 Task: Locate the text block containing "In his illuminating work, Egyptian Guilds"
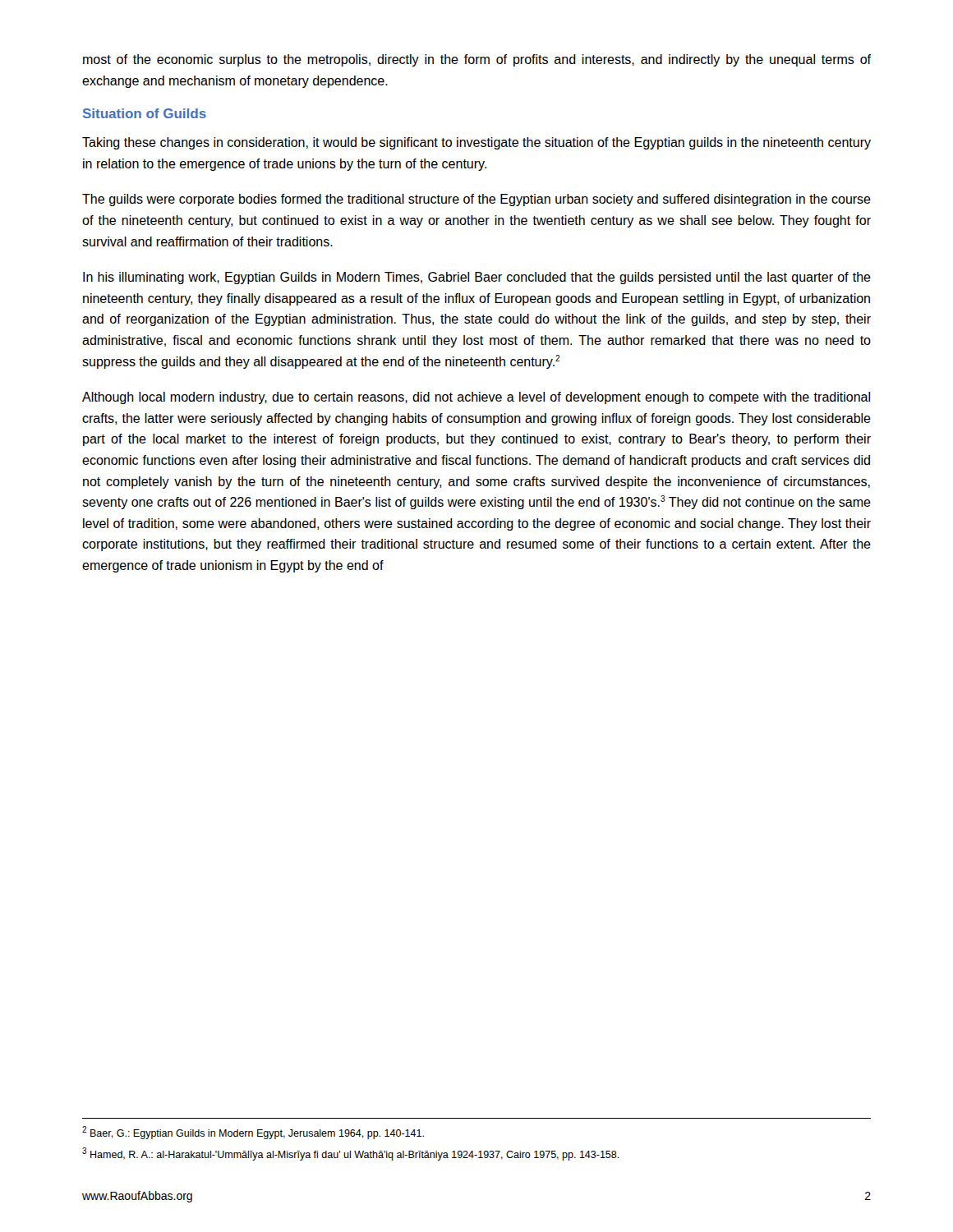coord(476,319)
